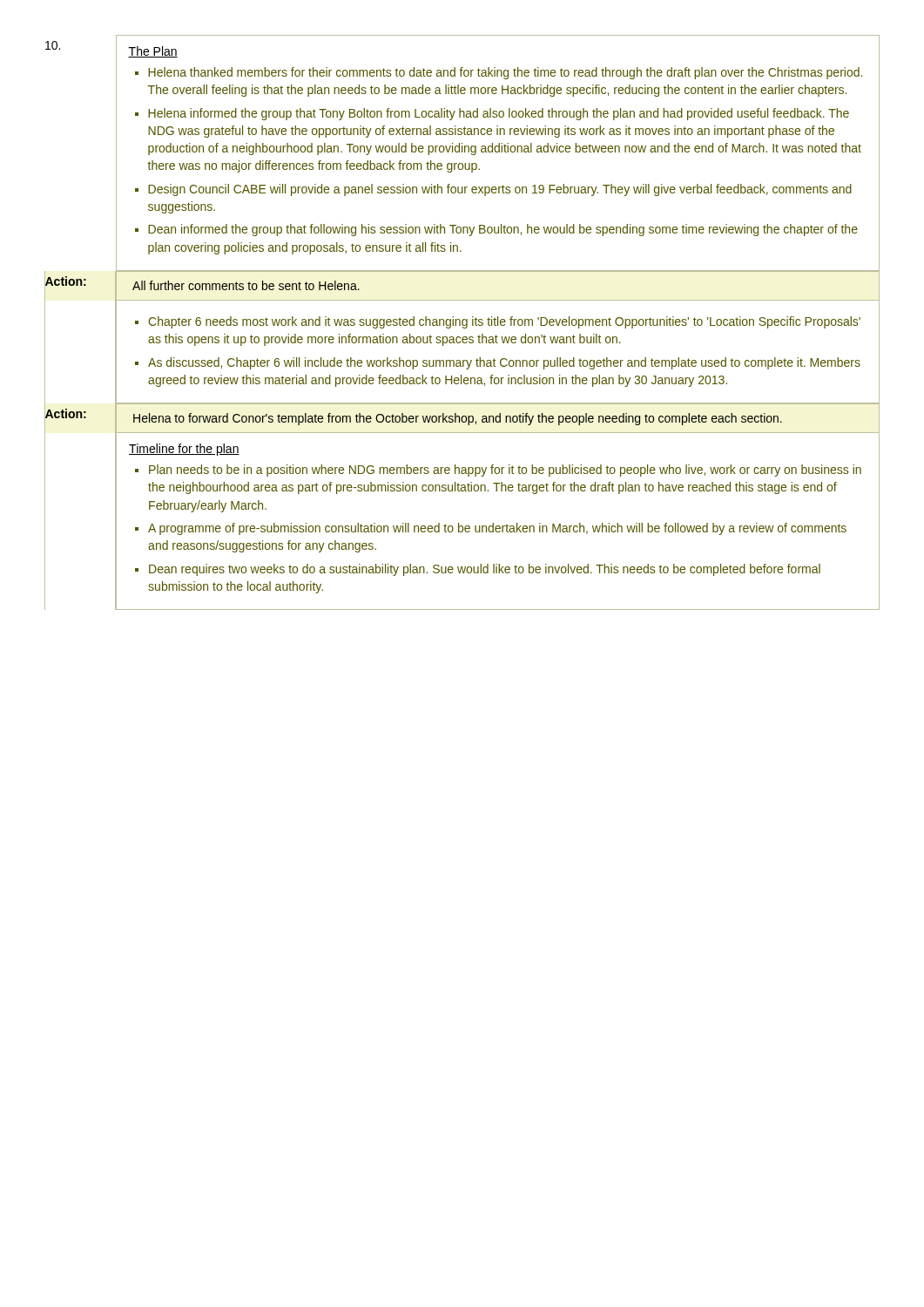Locate the list item with the text "Chapter 6 needs most work and it was"
The height and width of the screenshot is (1307, 924).
point(505,330)
